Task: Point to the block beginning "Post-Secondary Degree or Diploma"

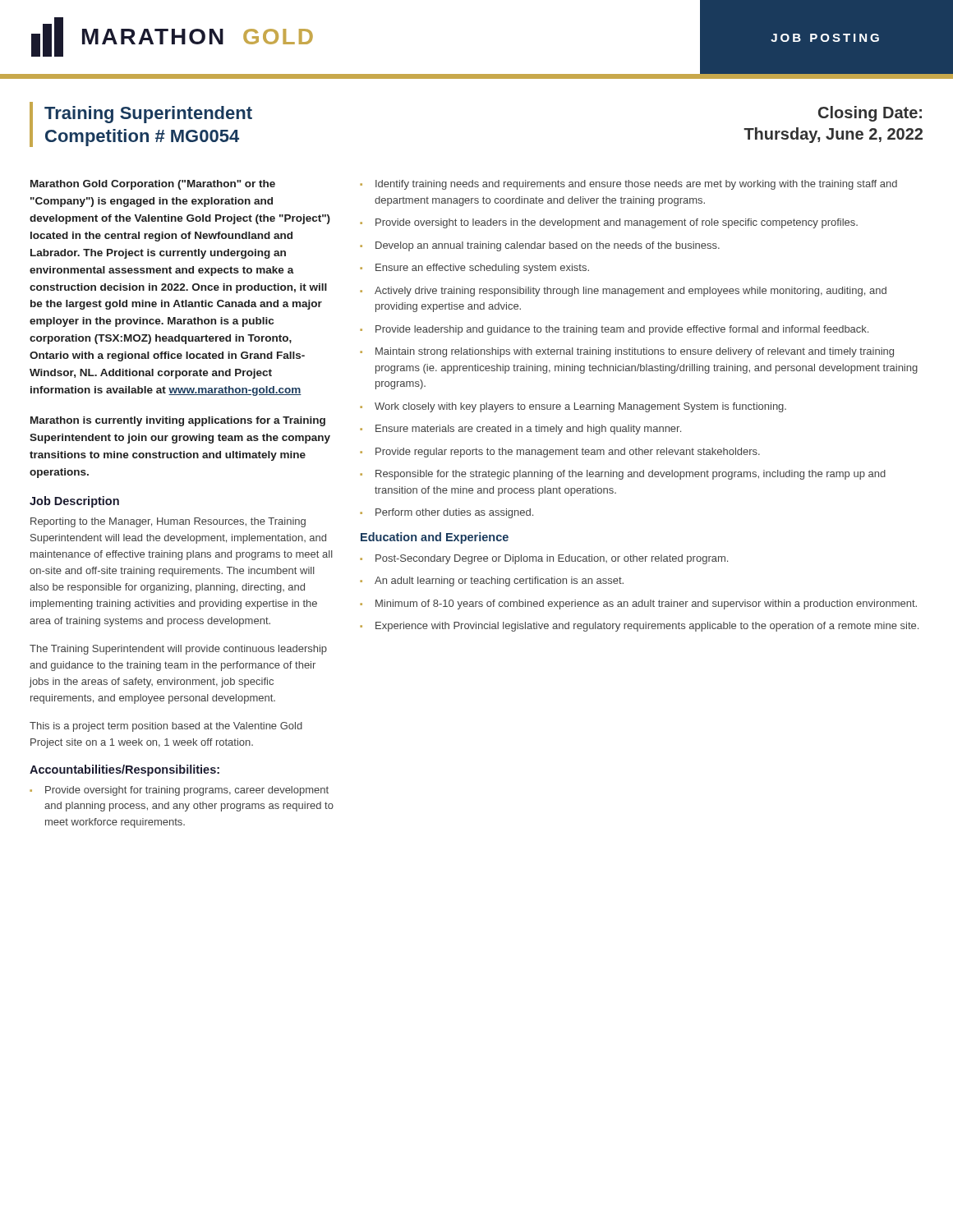Action: [552, 558]
